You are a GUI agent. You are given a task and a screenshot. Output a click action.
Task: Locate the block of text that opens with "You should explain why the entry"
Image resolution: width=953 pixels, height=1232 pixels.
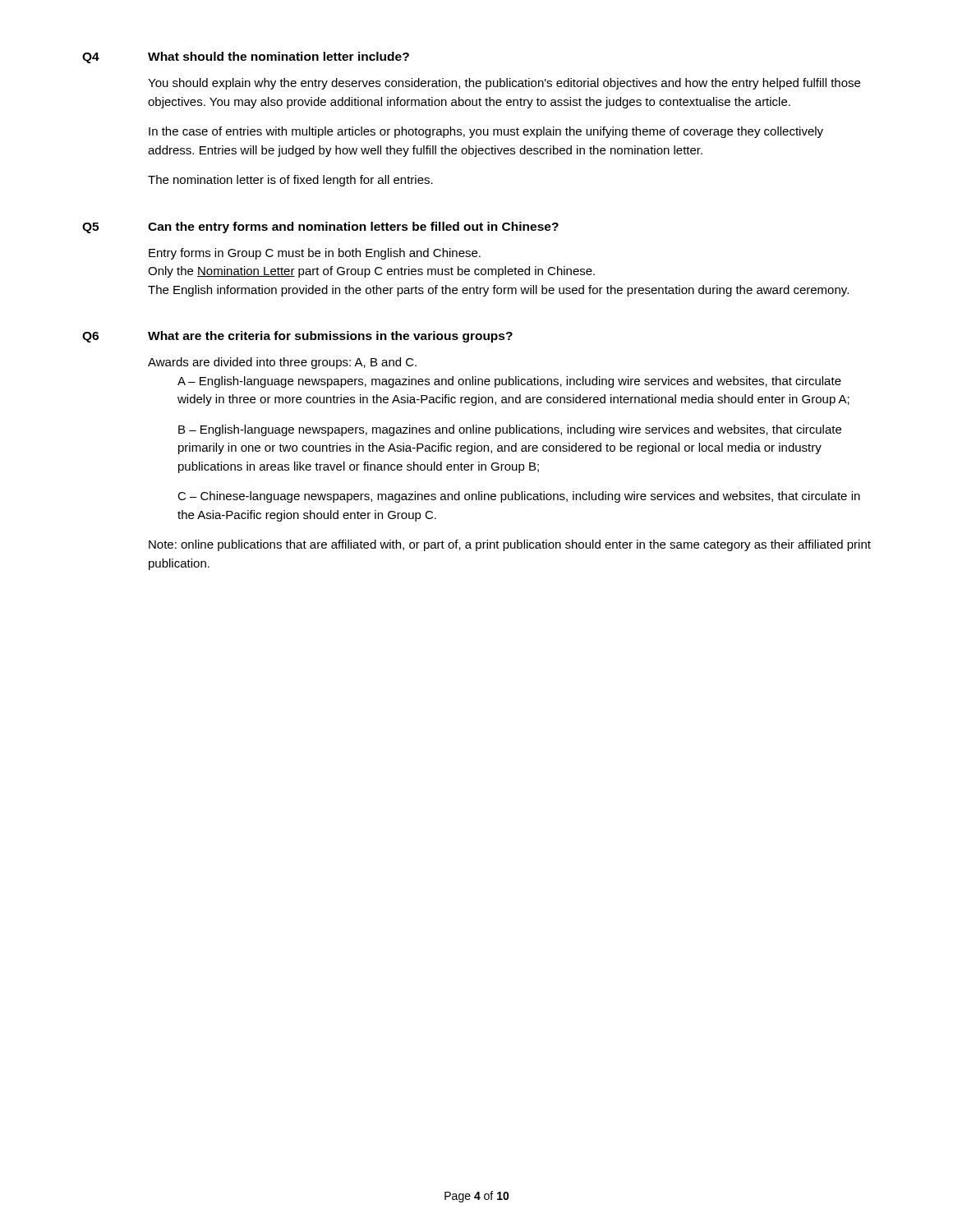(x=509, y=132)
